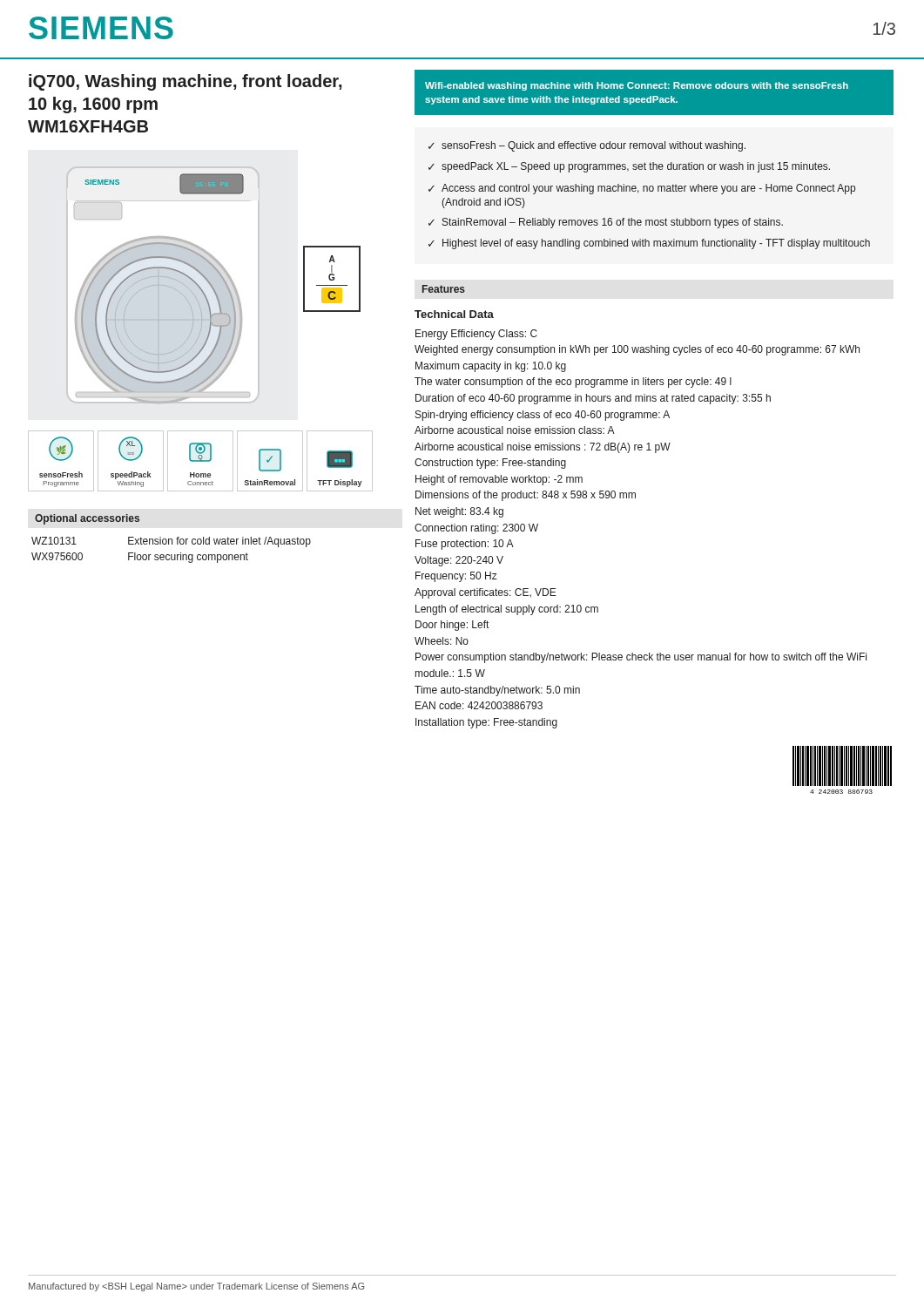
Task: Navigate to the element starting "Optional accessories"
Action: tap(87, 518)
